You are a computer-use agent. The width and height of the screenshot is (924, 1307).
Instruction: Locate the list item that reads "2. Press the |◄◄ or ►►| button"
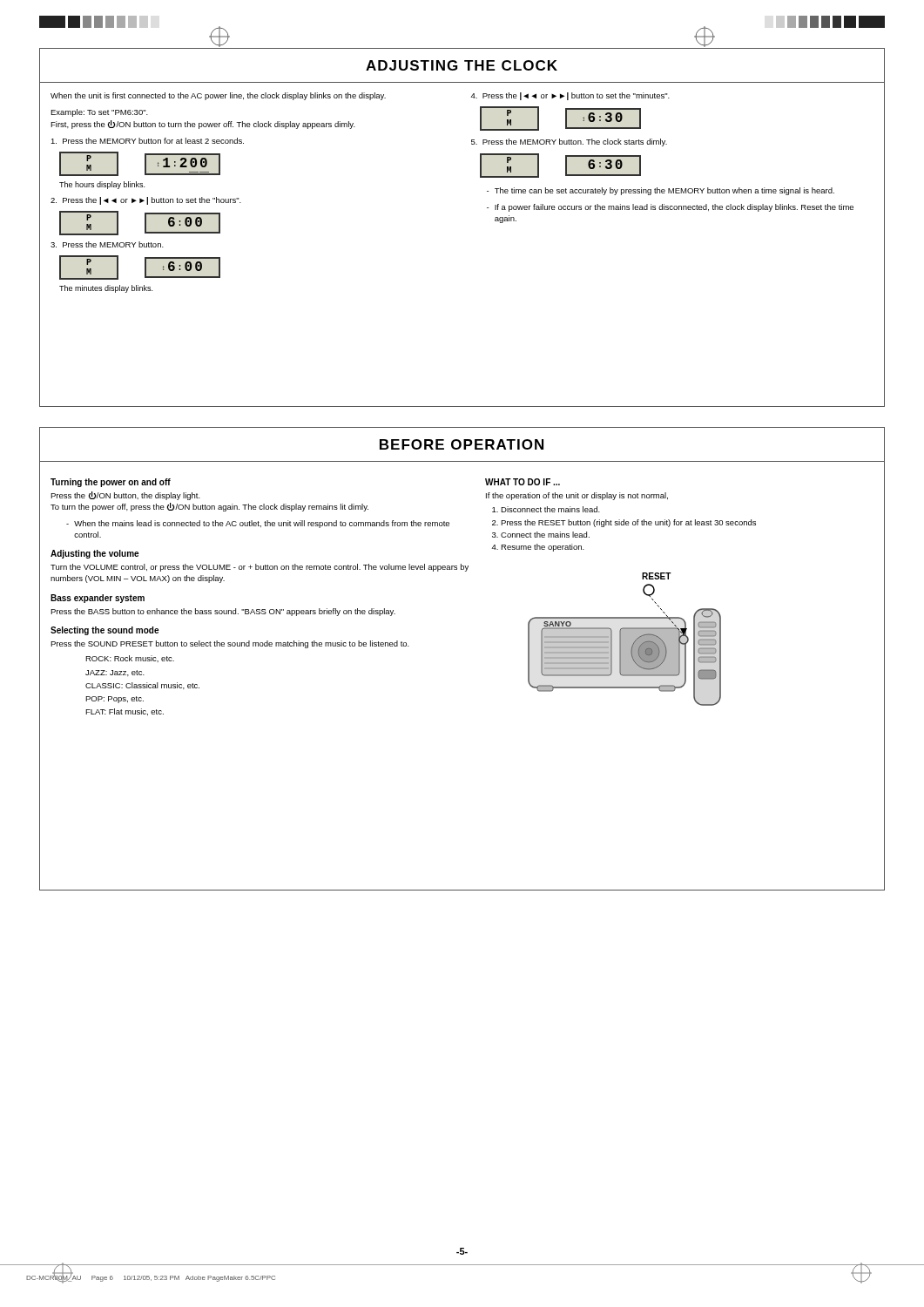click(x=146, y=200)
